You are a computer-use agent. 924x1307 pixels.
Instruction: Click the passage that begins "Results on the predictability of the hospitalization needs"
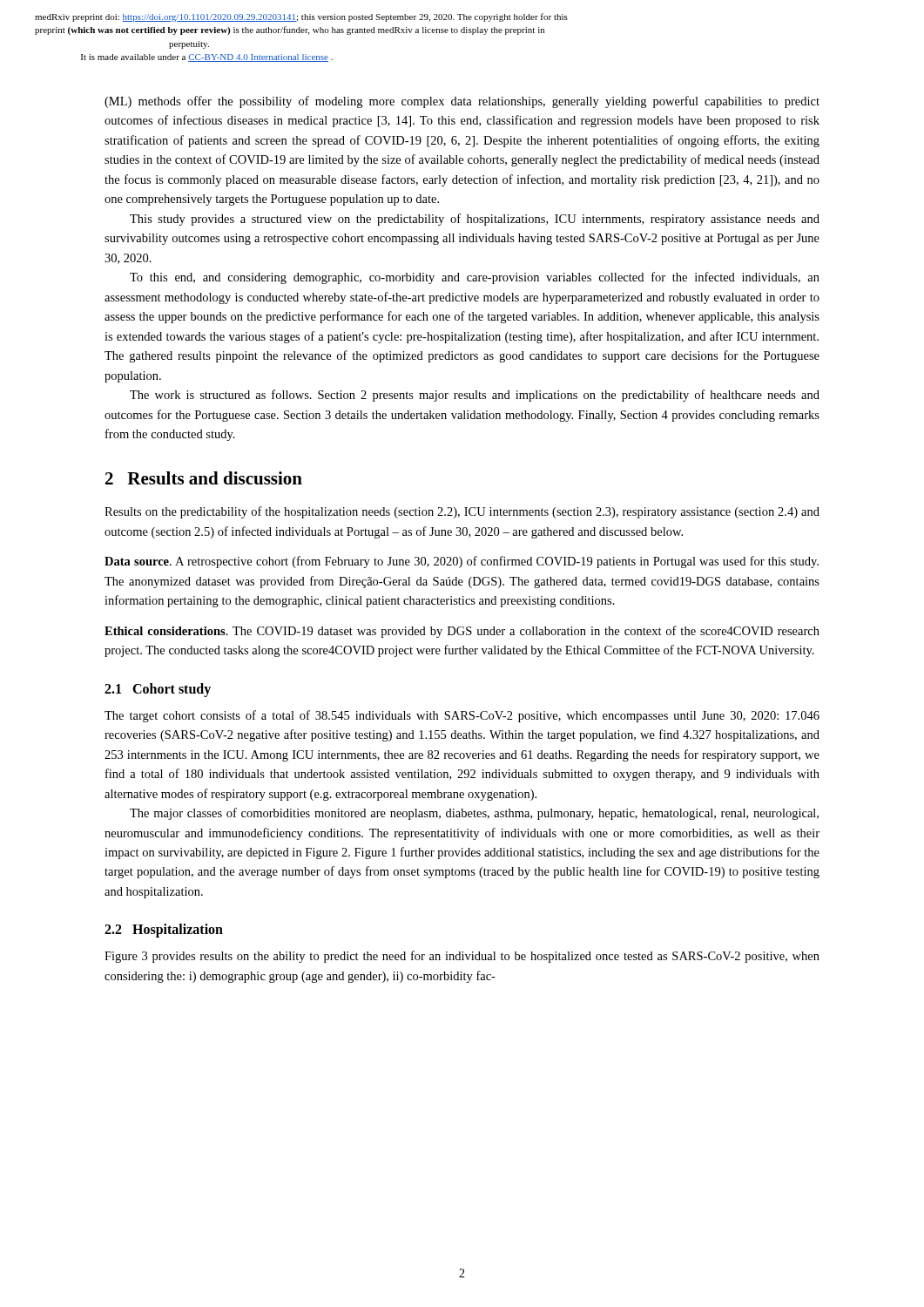pyautogui.click(x=462, y=522)
